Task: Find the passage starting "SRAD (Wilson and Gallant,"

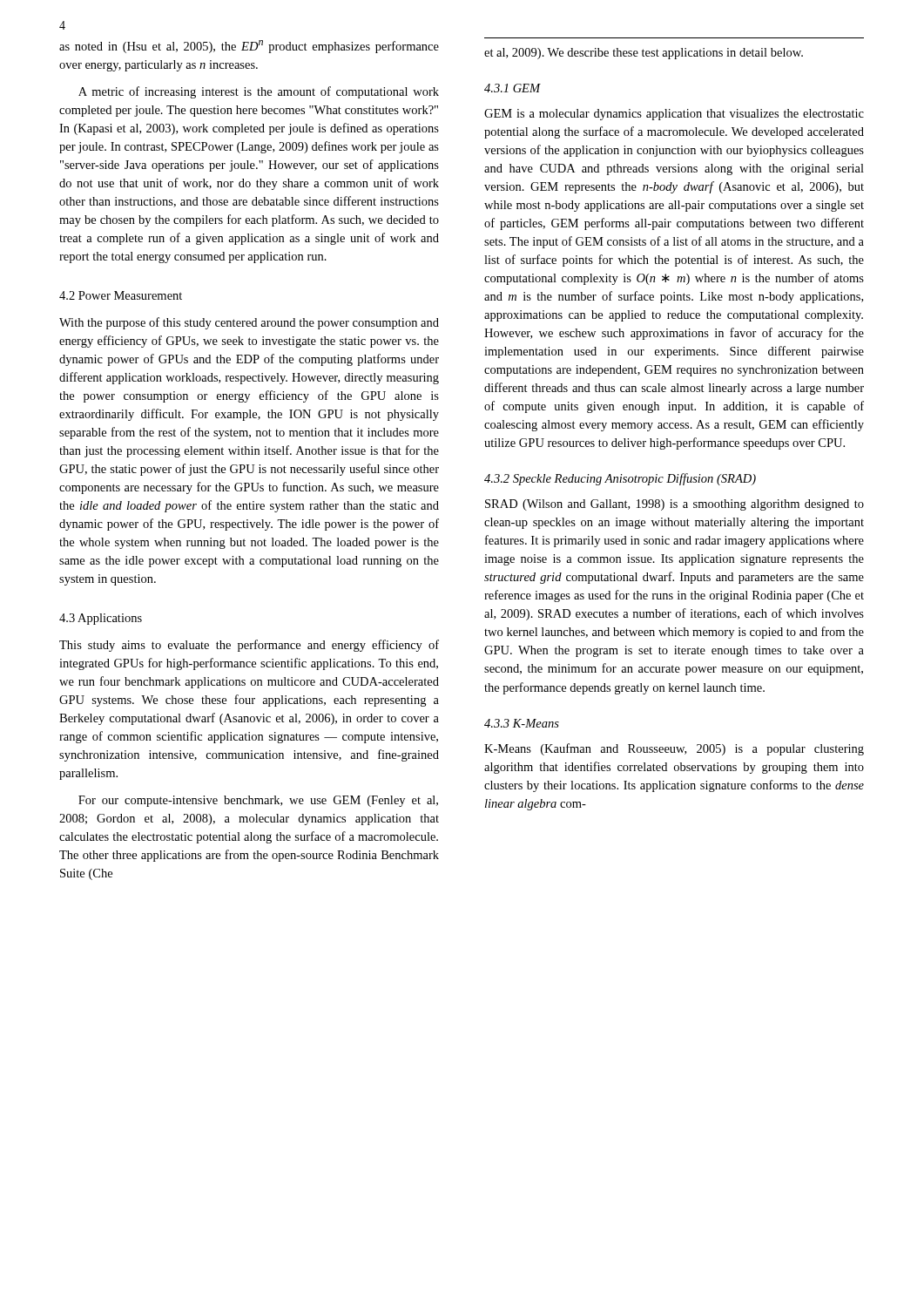Action: coord(674,595)
